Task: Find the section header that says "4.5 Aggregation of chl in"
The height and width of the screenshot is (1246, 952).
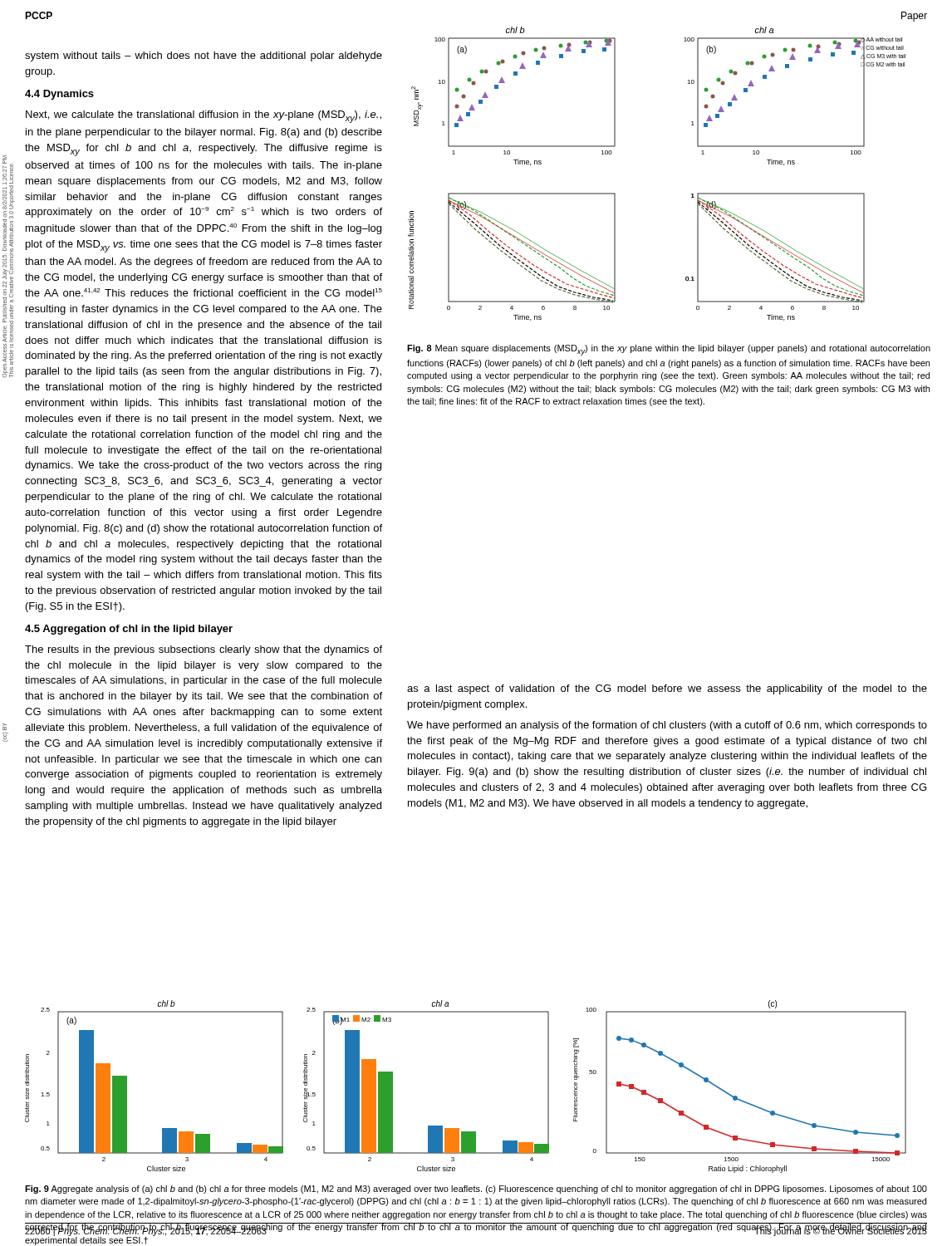Action: coord(204,629)
